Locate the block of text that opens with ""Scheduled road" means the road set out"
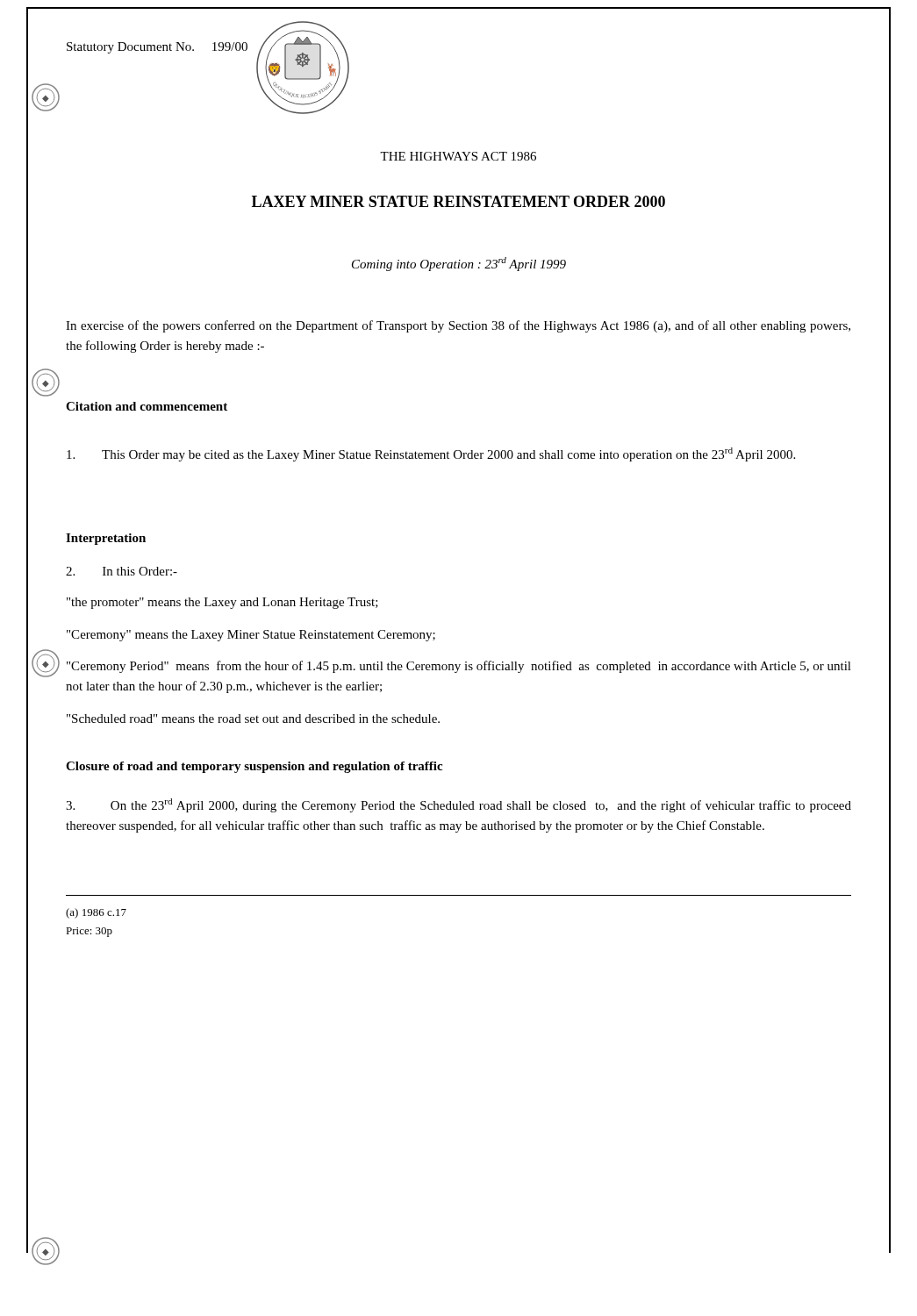This screenshot has width=917, height=1316. 253,719
